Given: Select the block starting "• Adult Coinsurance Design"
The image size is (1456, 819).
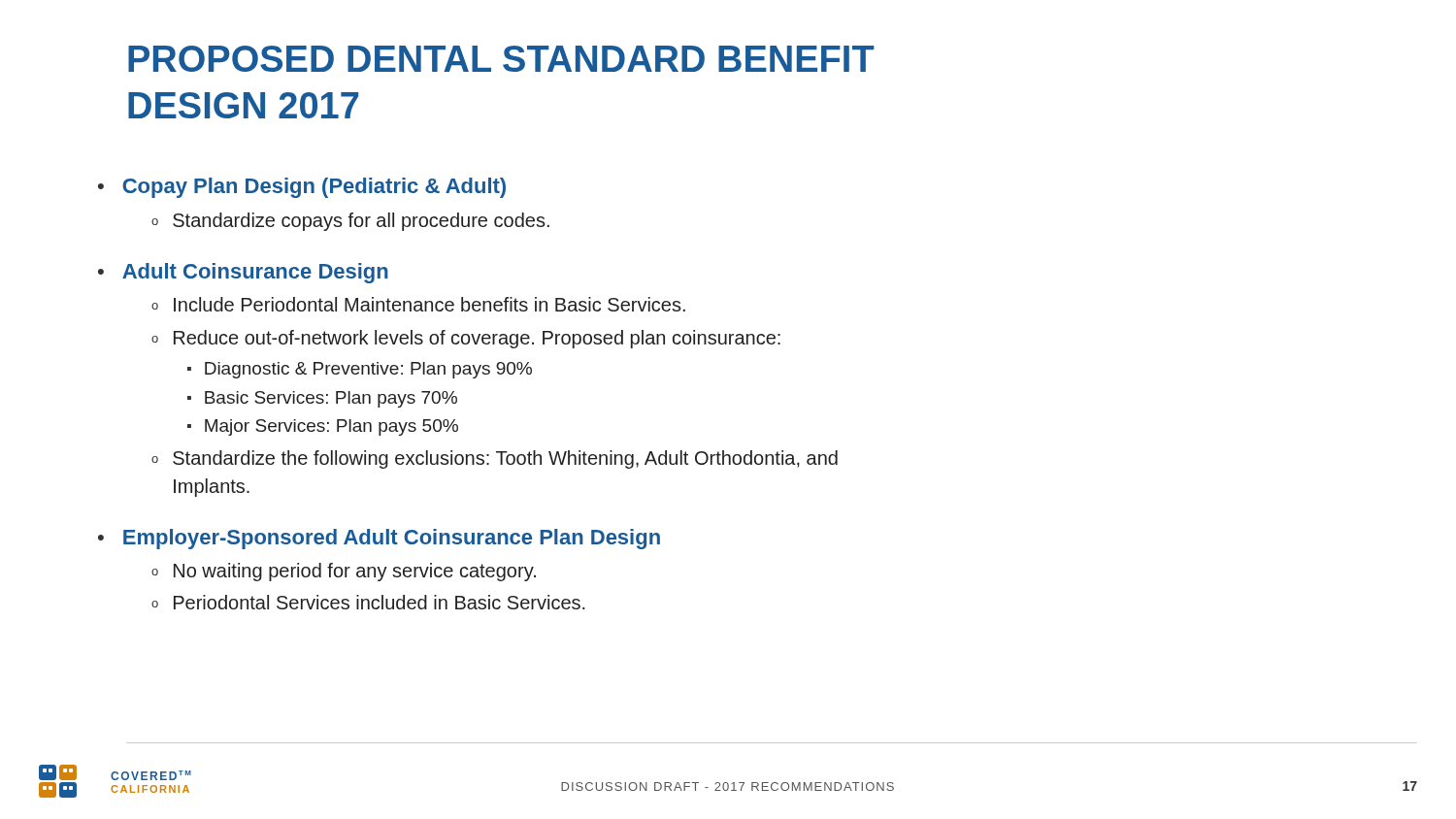Looking at the screenshot, I should (x=243, y=272).
